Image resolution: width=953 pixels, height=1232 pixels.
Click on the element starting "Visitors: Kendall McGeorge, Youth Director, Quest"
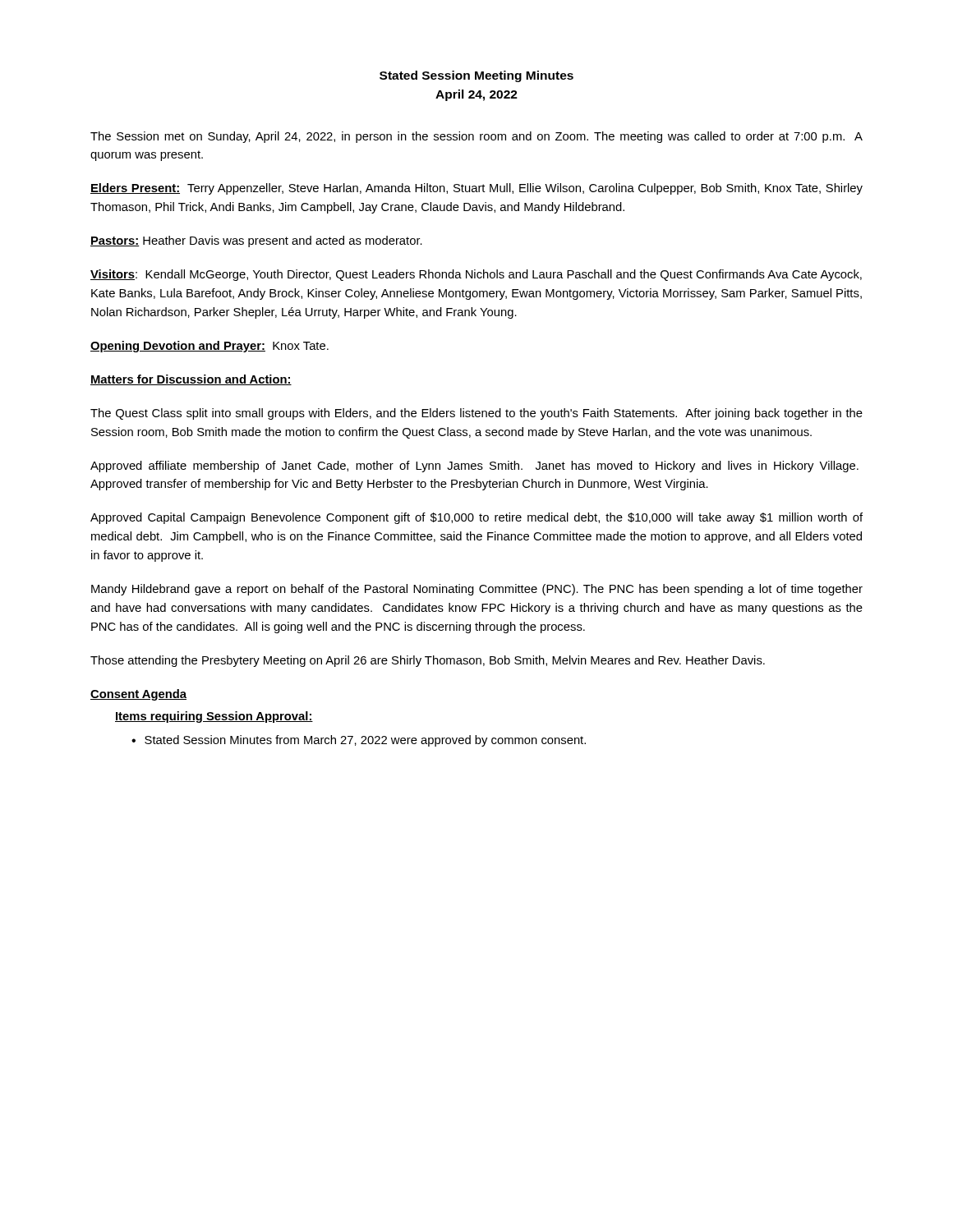[476, 293]
